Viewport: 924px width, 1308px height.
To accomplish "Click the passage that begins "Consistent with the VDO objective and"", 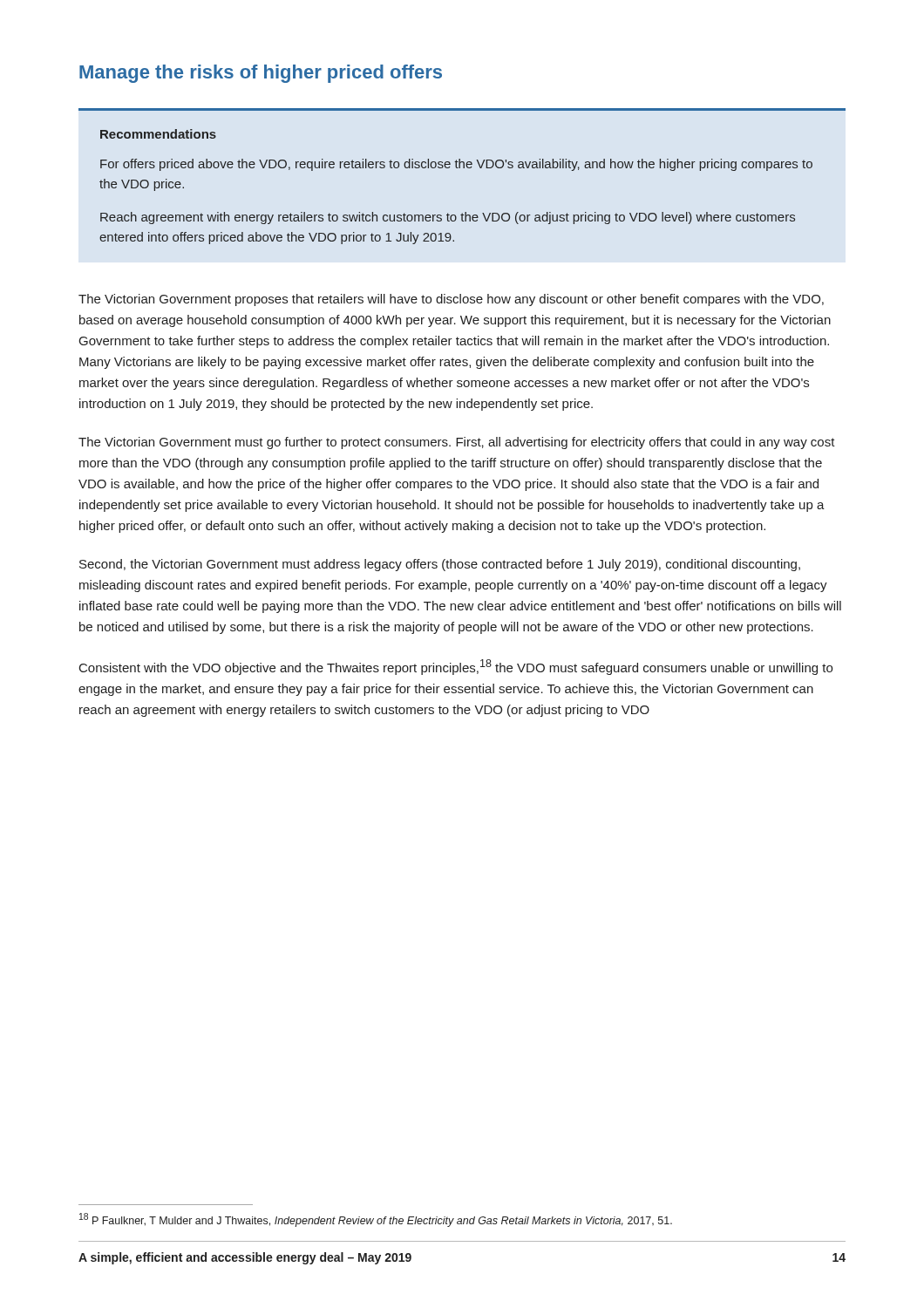I will pos(456,687).
